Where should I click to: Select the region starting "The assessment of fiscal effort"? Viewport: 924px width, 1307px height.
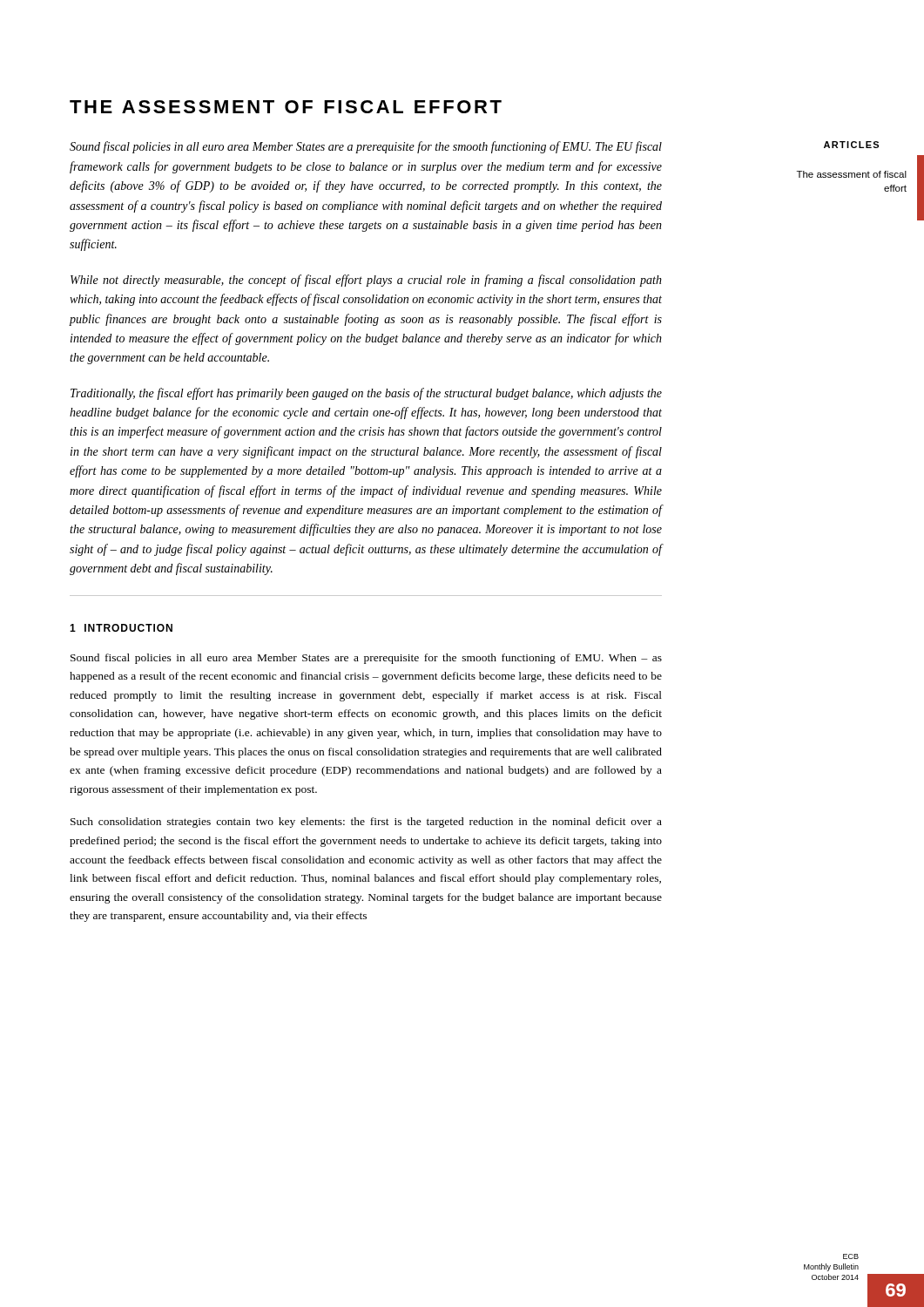pyautogui.click(x=851, y=181)
